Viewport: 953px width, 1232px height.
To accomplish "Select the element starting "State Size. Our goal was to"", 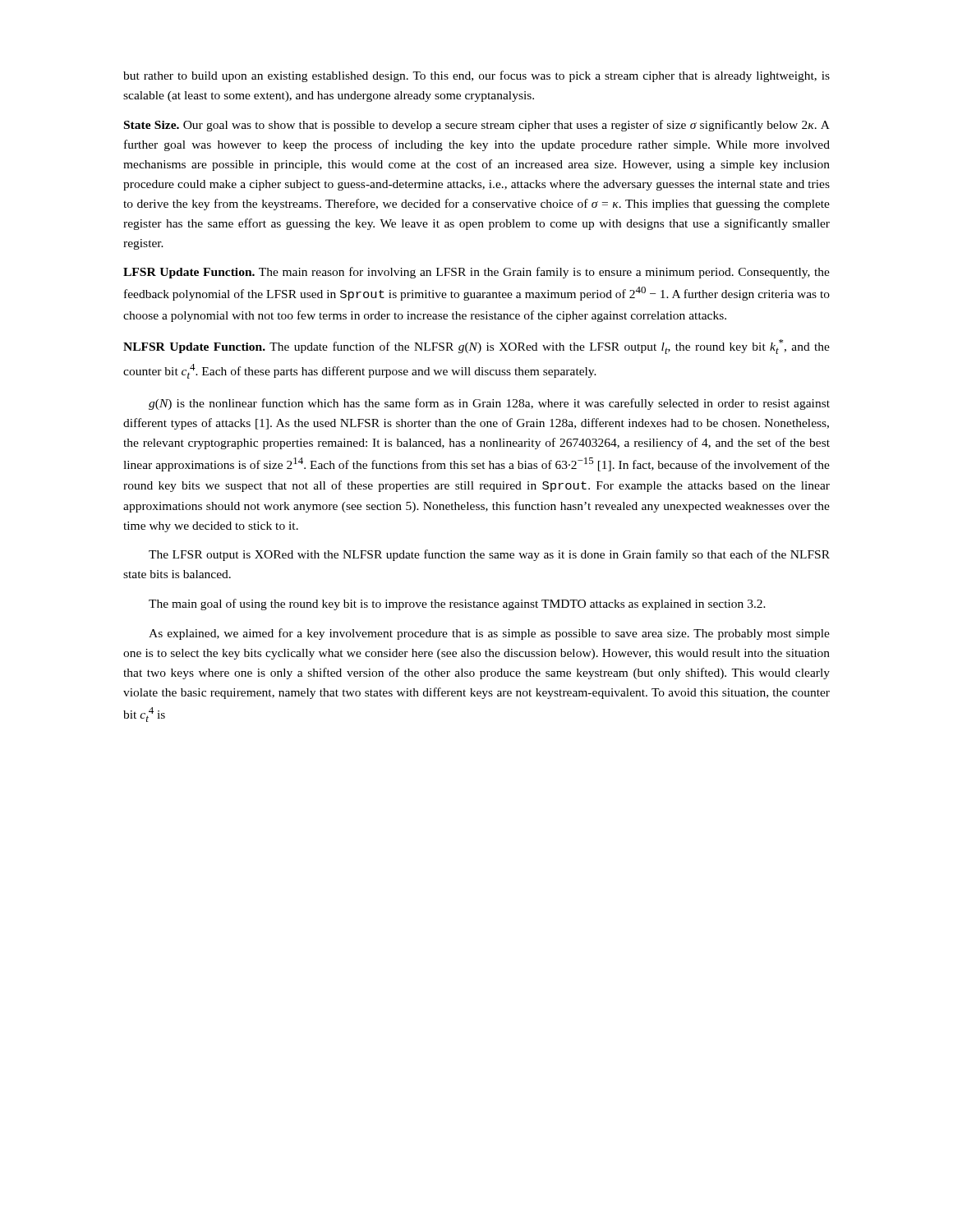I will [x=476, y=184].
